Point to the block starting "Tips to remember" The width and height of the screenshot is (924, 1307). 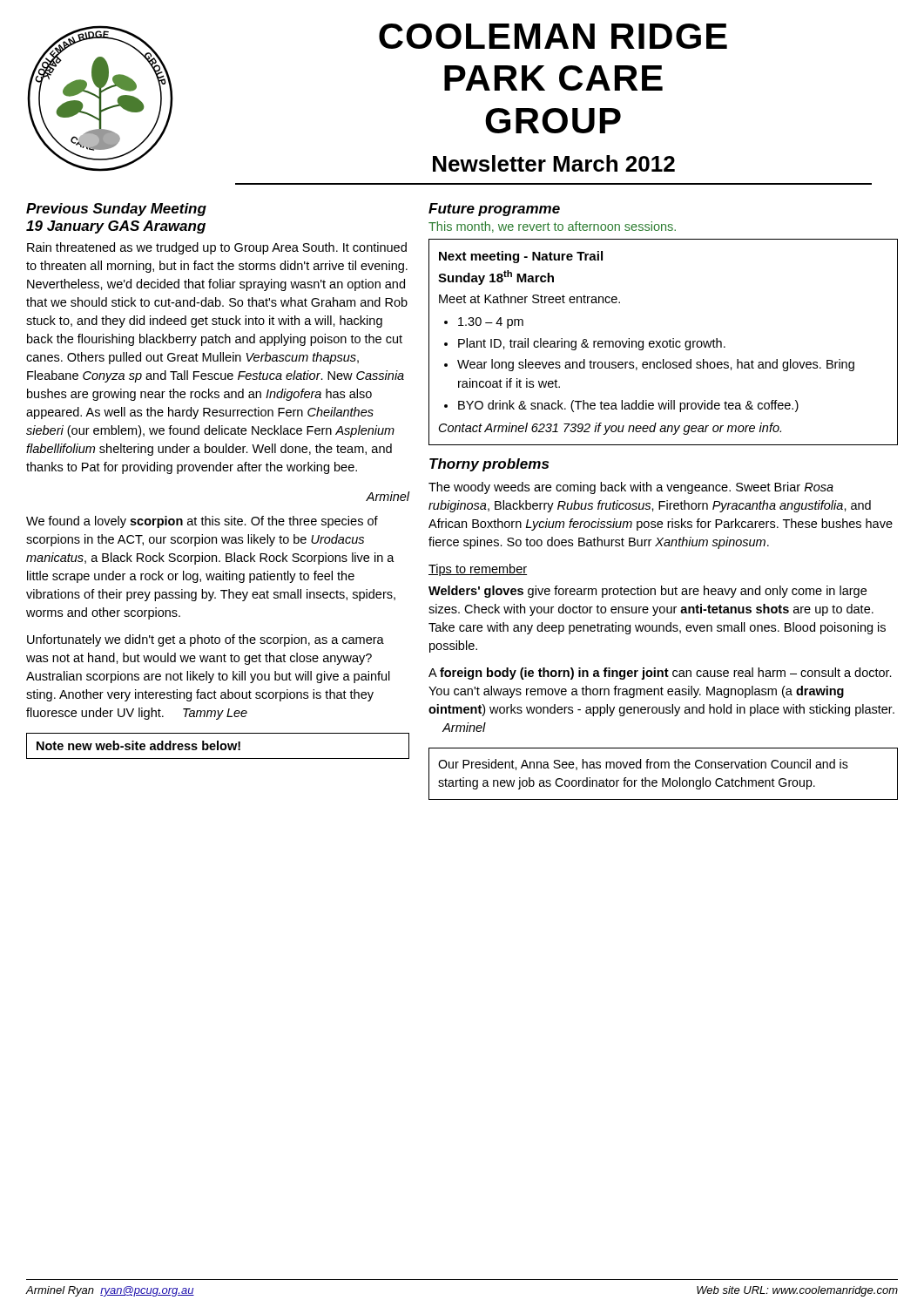click(478, 570)
